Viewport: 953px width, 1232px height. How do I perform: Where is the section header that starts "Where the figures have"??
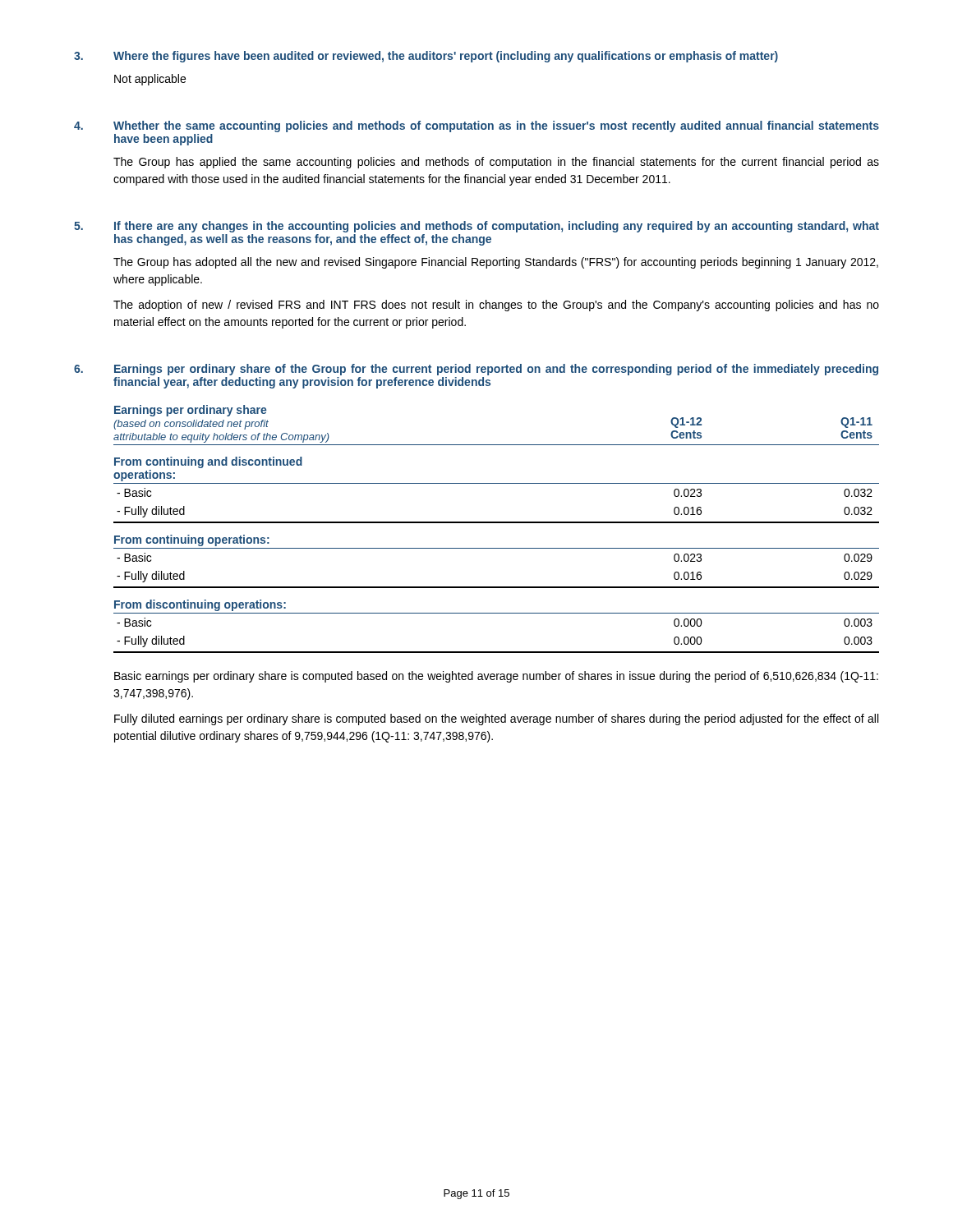[x=446, y=56]
